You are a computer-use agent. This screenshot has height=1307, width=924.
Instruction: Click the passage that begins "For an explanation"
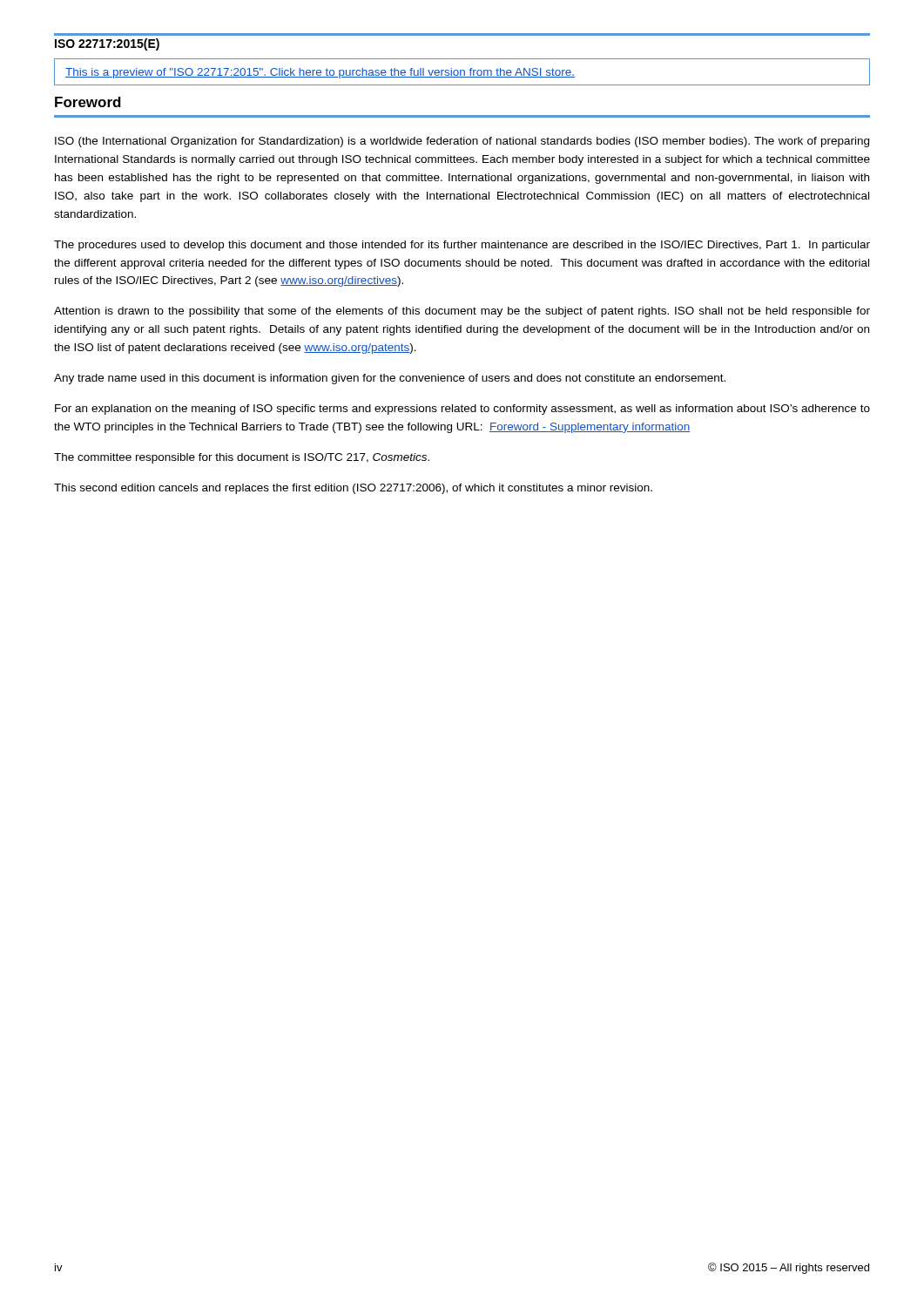pos(462,417)
